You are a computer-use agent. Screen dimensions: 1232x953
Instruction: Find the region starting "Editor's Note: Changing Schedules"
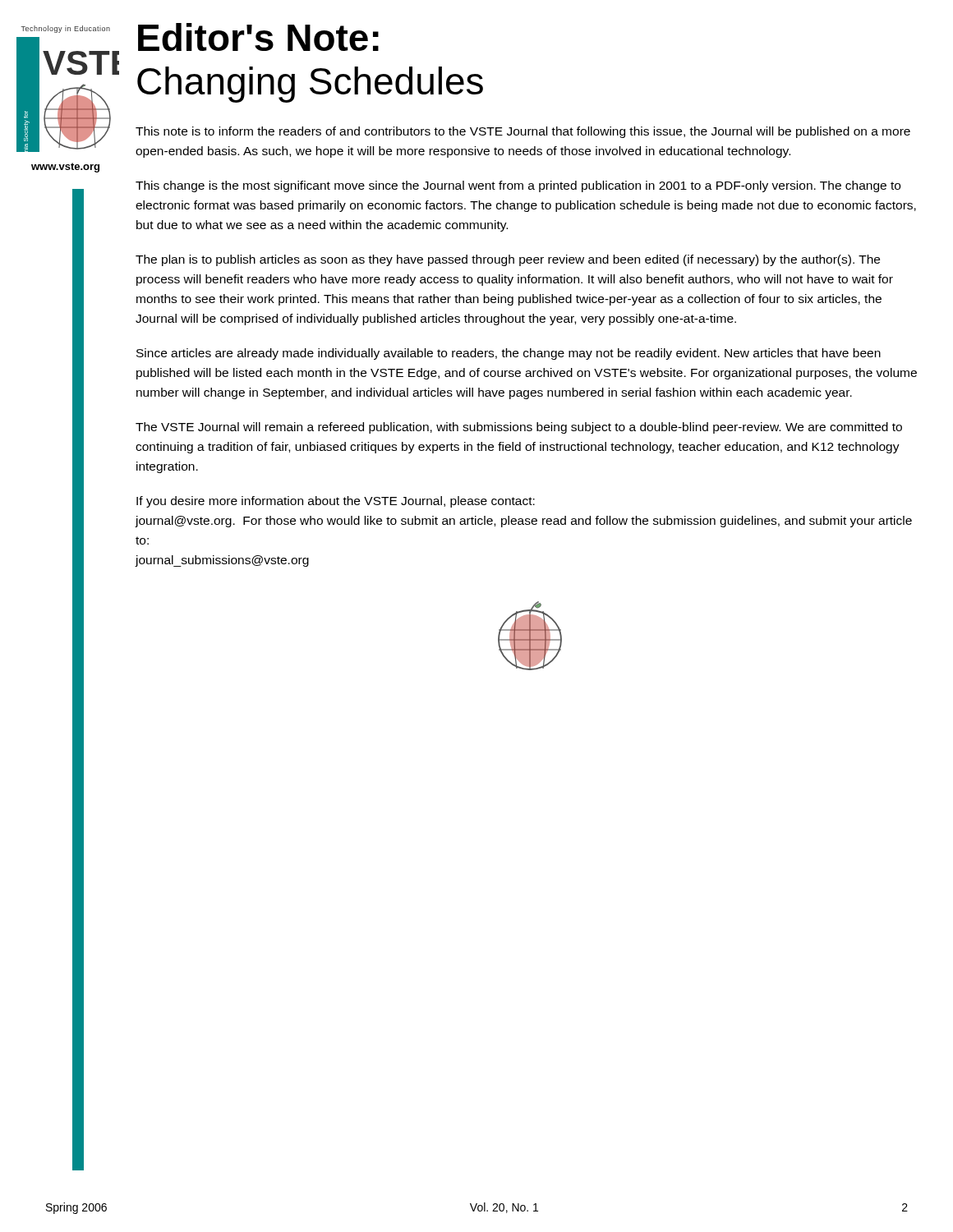310,60
